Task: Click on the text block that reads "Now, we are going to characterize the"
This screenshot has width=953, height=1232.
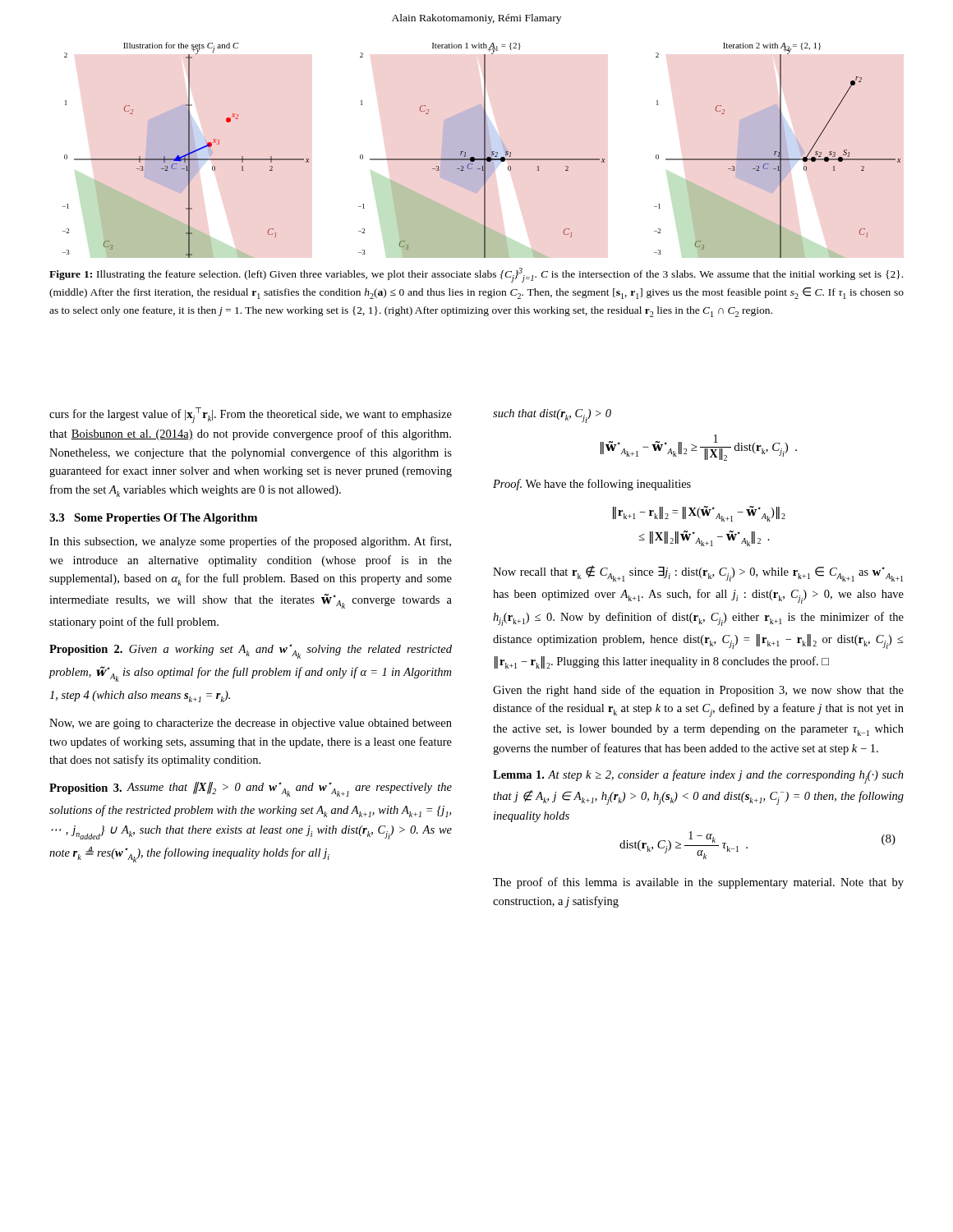Action: pos(251,741)
